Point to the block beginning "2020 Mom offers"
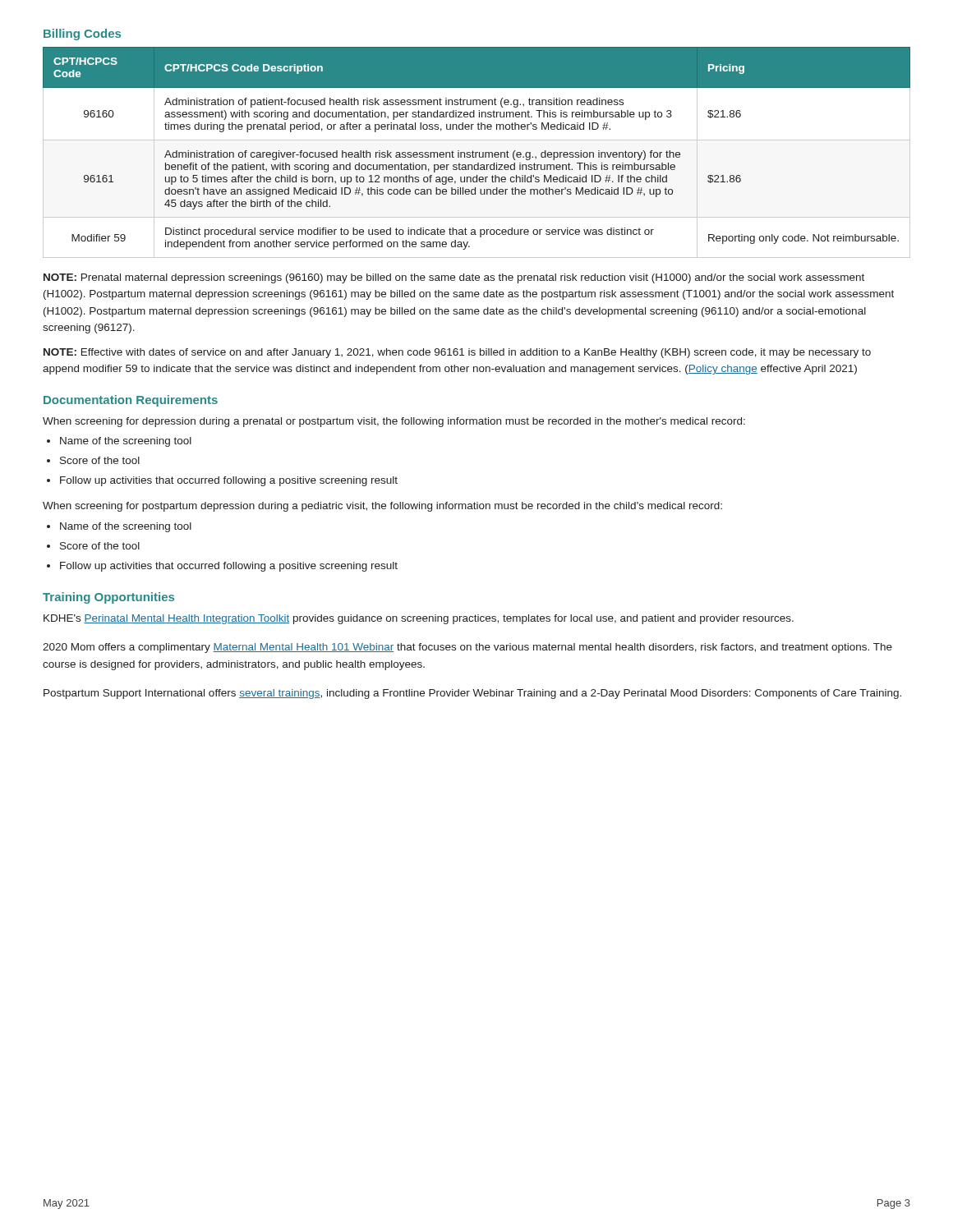 coord(467,655)
